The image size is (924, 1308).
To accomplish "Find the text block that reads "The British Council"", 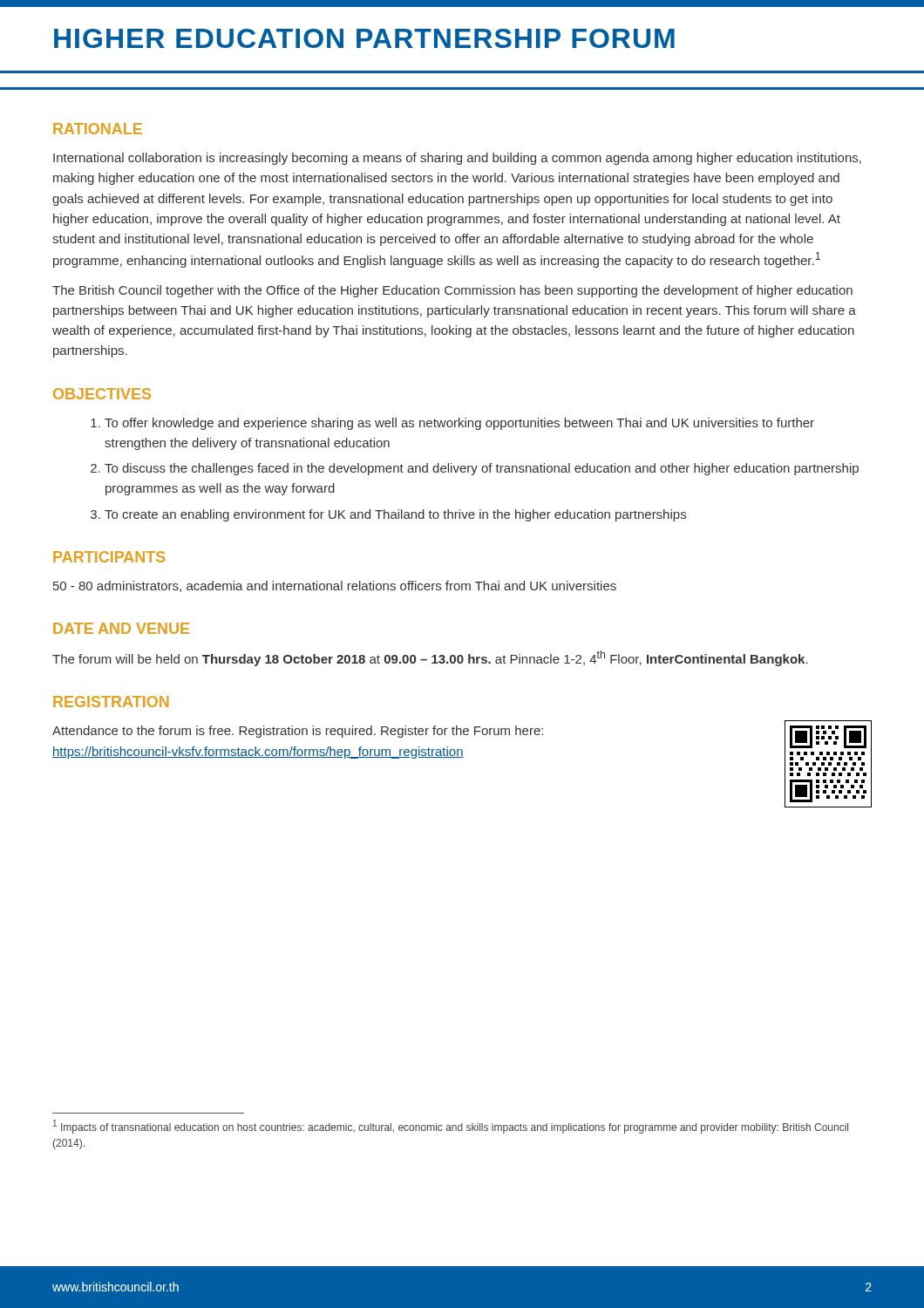I will click(454, 320).
